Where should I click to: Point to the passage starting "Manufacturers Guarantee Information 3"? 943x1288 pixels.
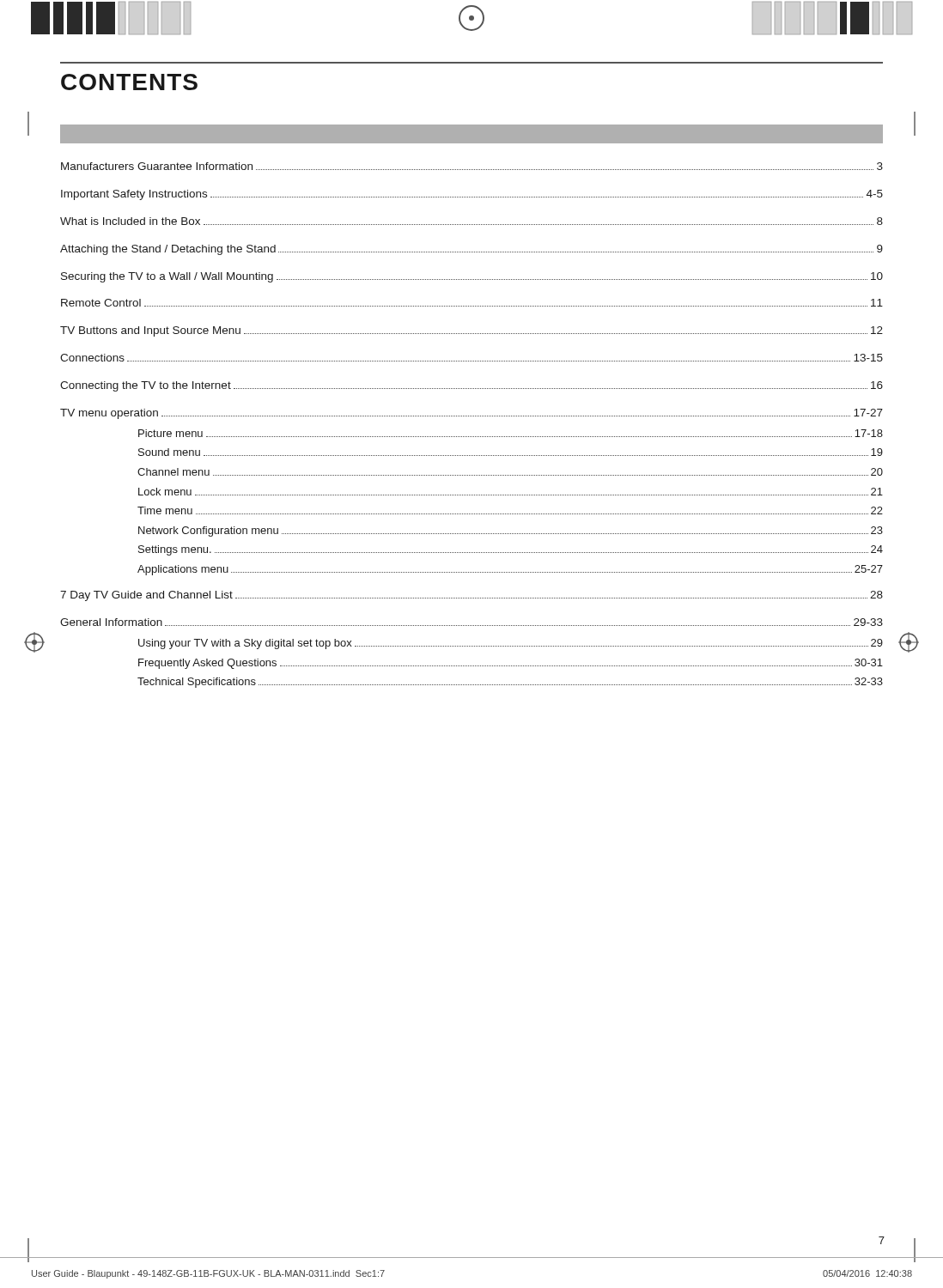tap(472, 167)
